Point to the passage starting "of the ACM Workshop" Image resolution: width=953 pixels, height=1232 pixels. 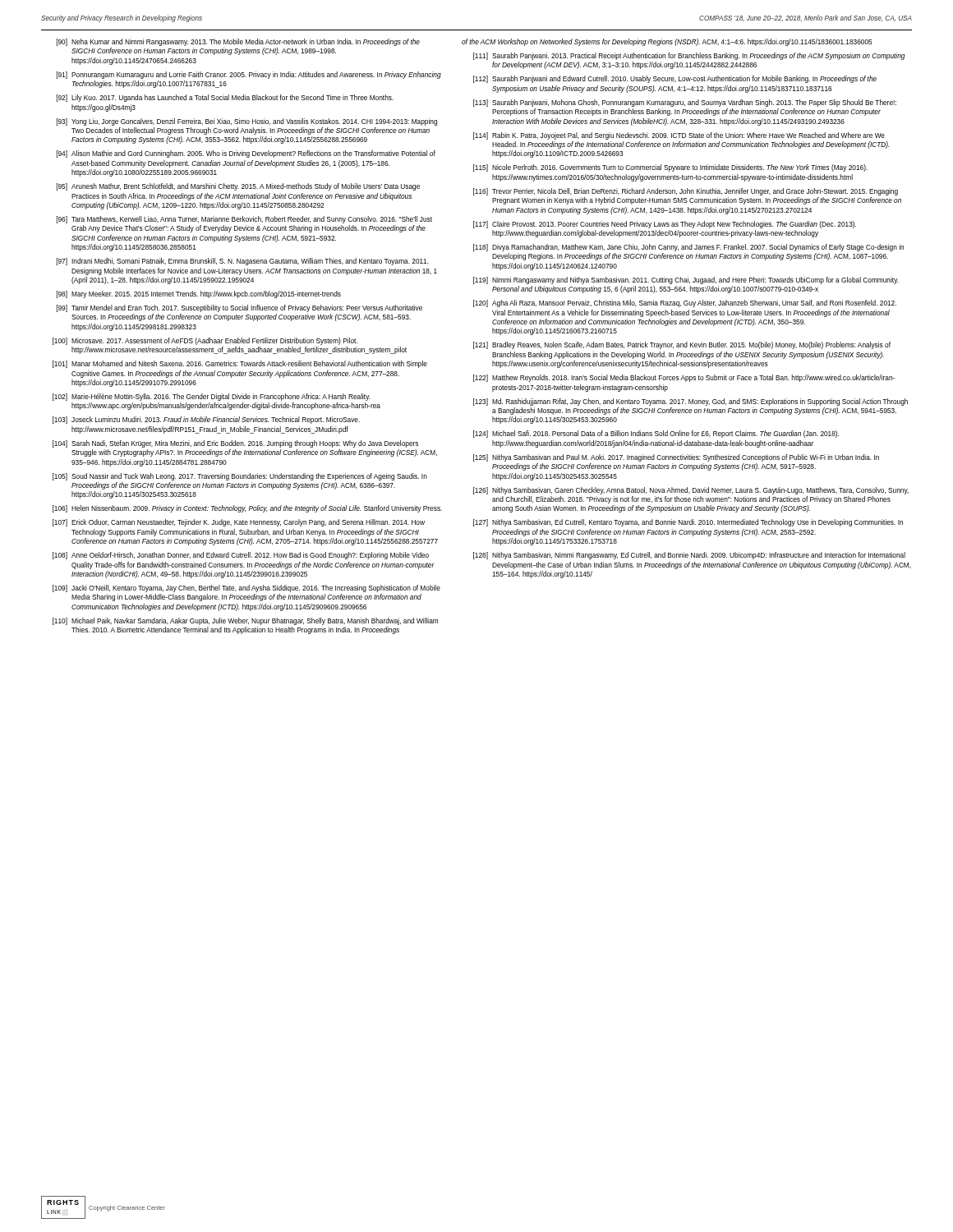[667, 42]
